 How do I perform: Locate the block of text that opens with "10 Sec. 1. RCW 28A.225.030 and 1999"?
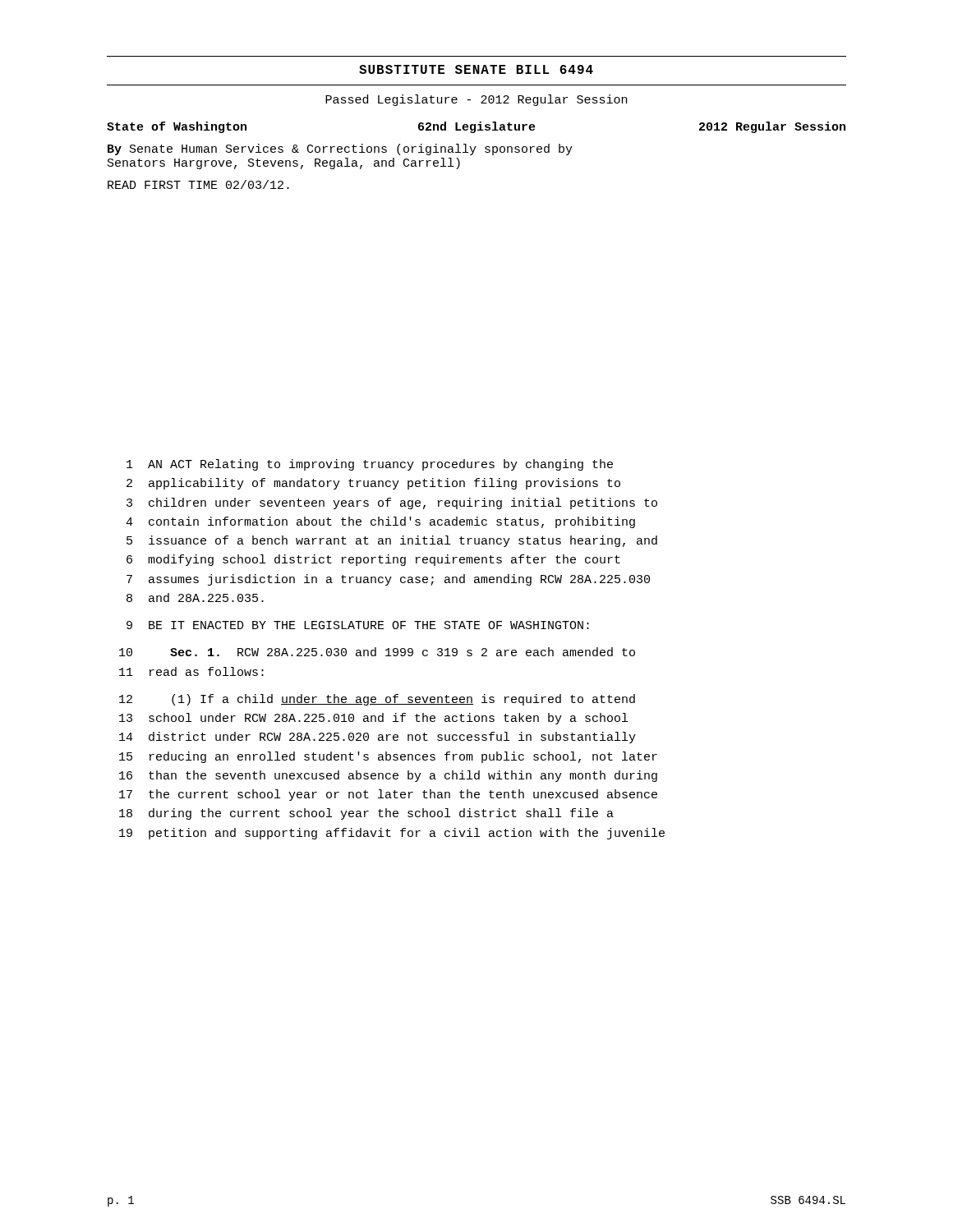476,663
